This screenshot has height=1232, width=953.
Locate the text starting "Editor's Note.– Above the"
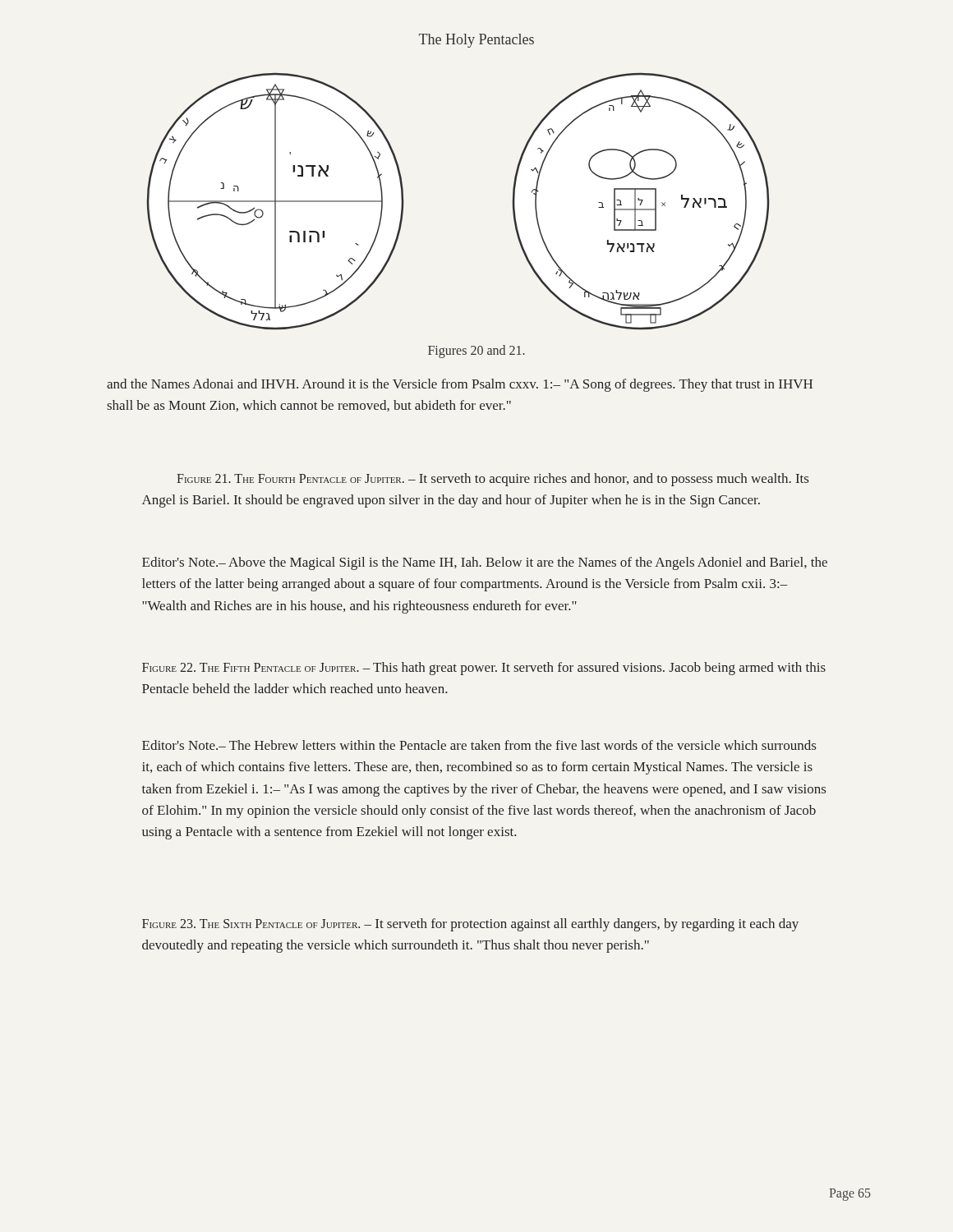(x=486, y=584)
